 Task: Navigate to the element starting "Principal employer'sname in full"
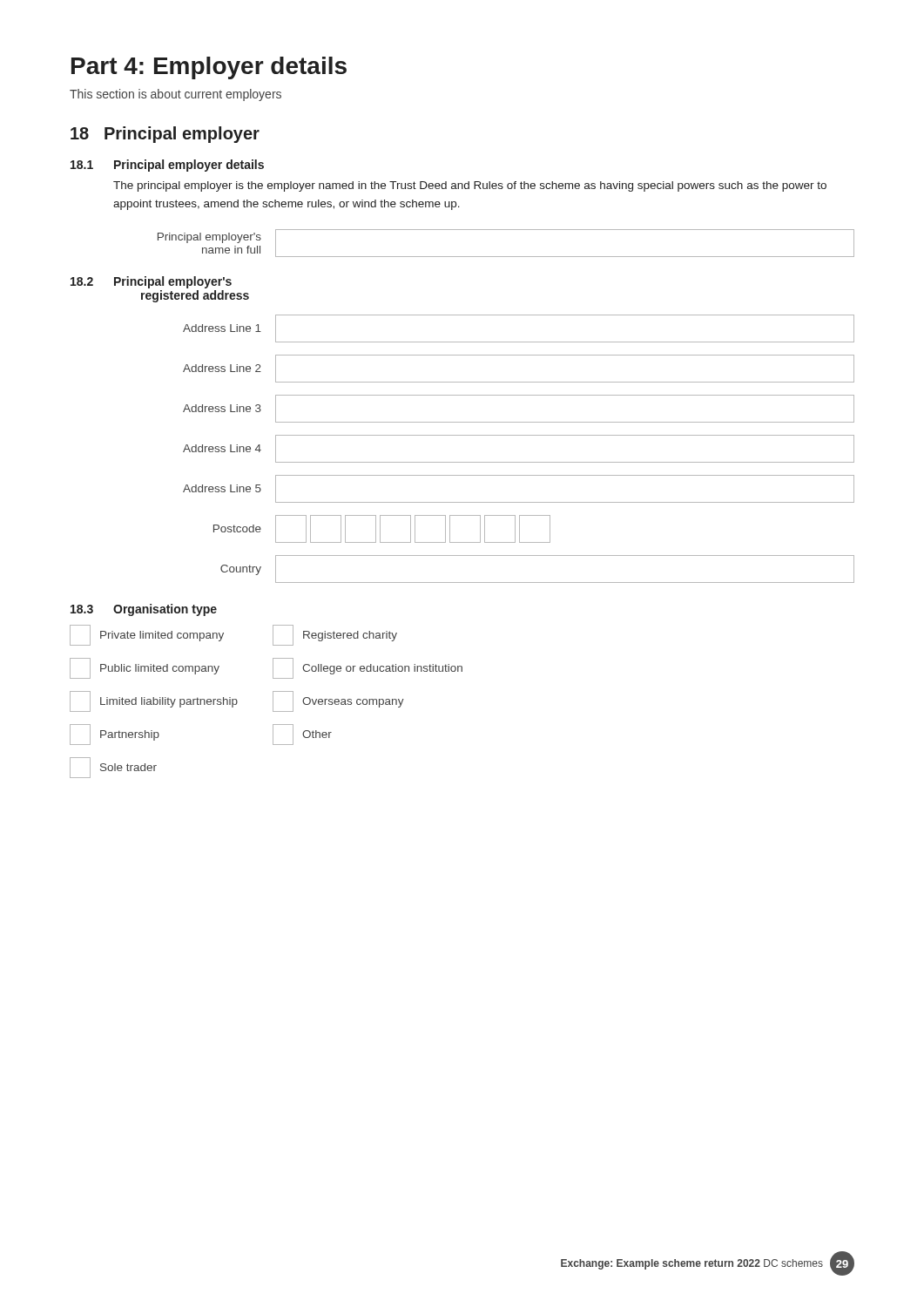coord(462,243)
